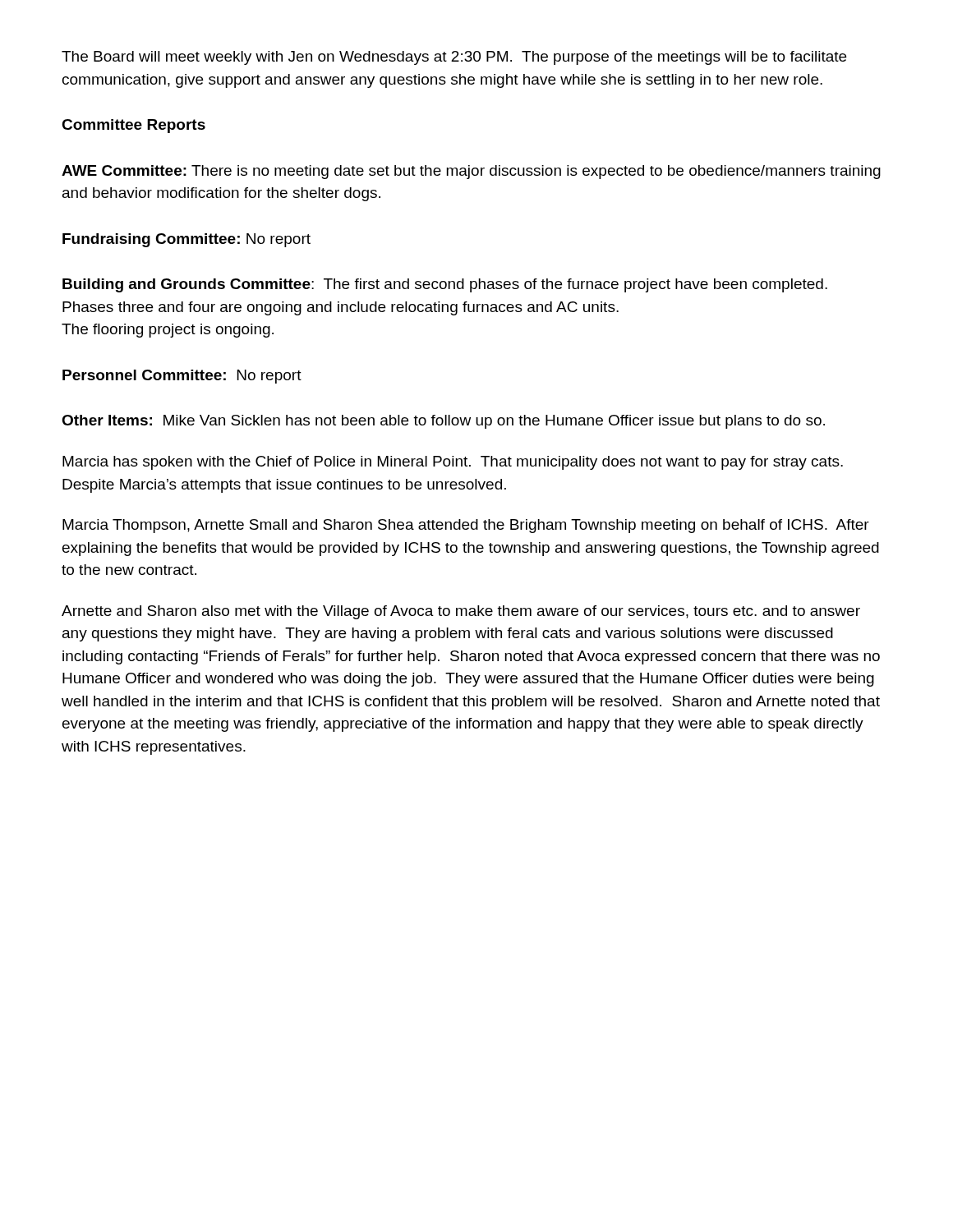Click on the text block containing "Marcia Thompson, Arnette Small and"

[471, 547]
